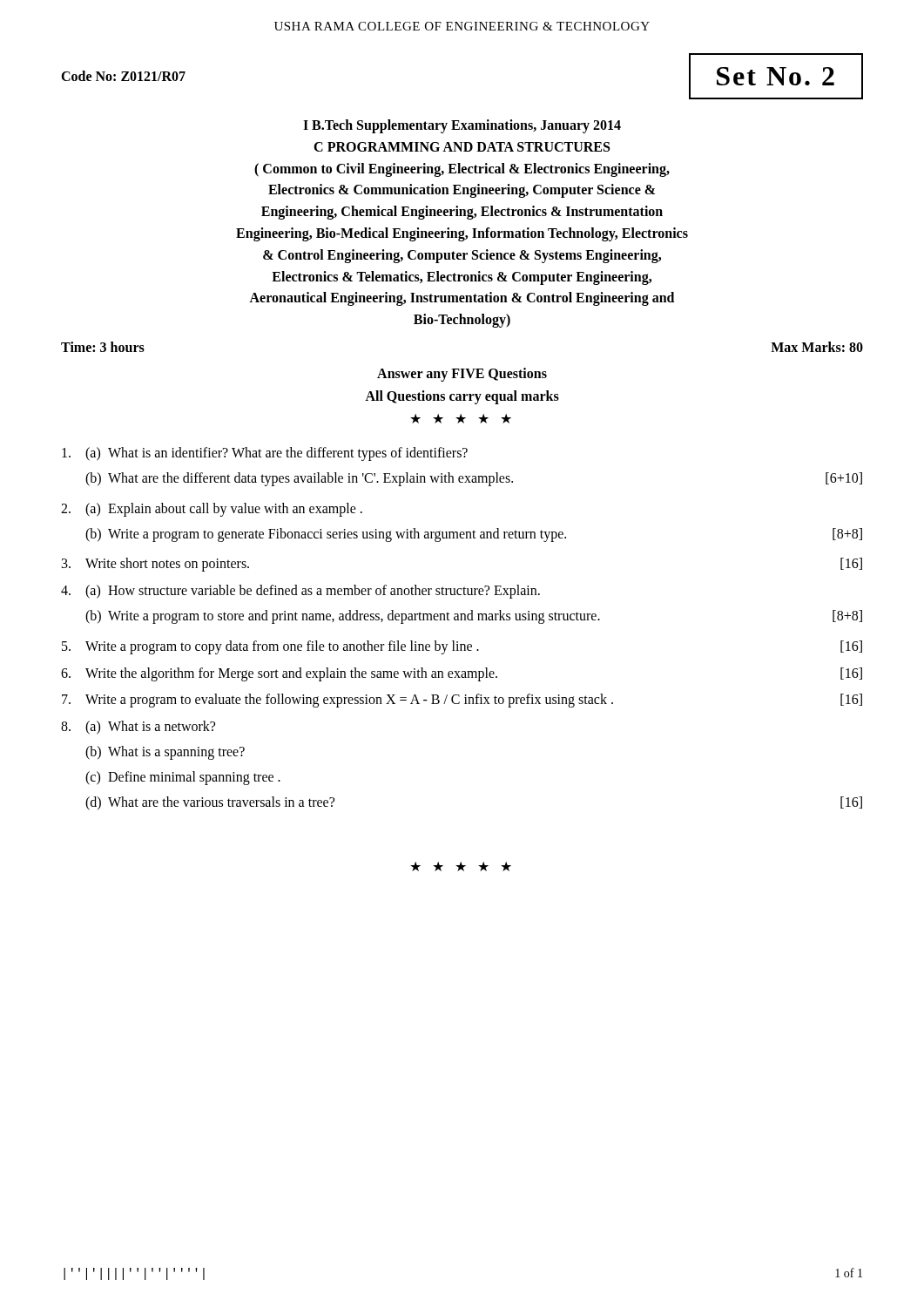Navigate to the block starting "I B.Tech Supplementary Examinations, January"
Viewport: 924px width, 1307px height.
pyautogui.click(x=462, y=222)
